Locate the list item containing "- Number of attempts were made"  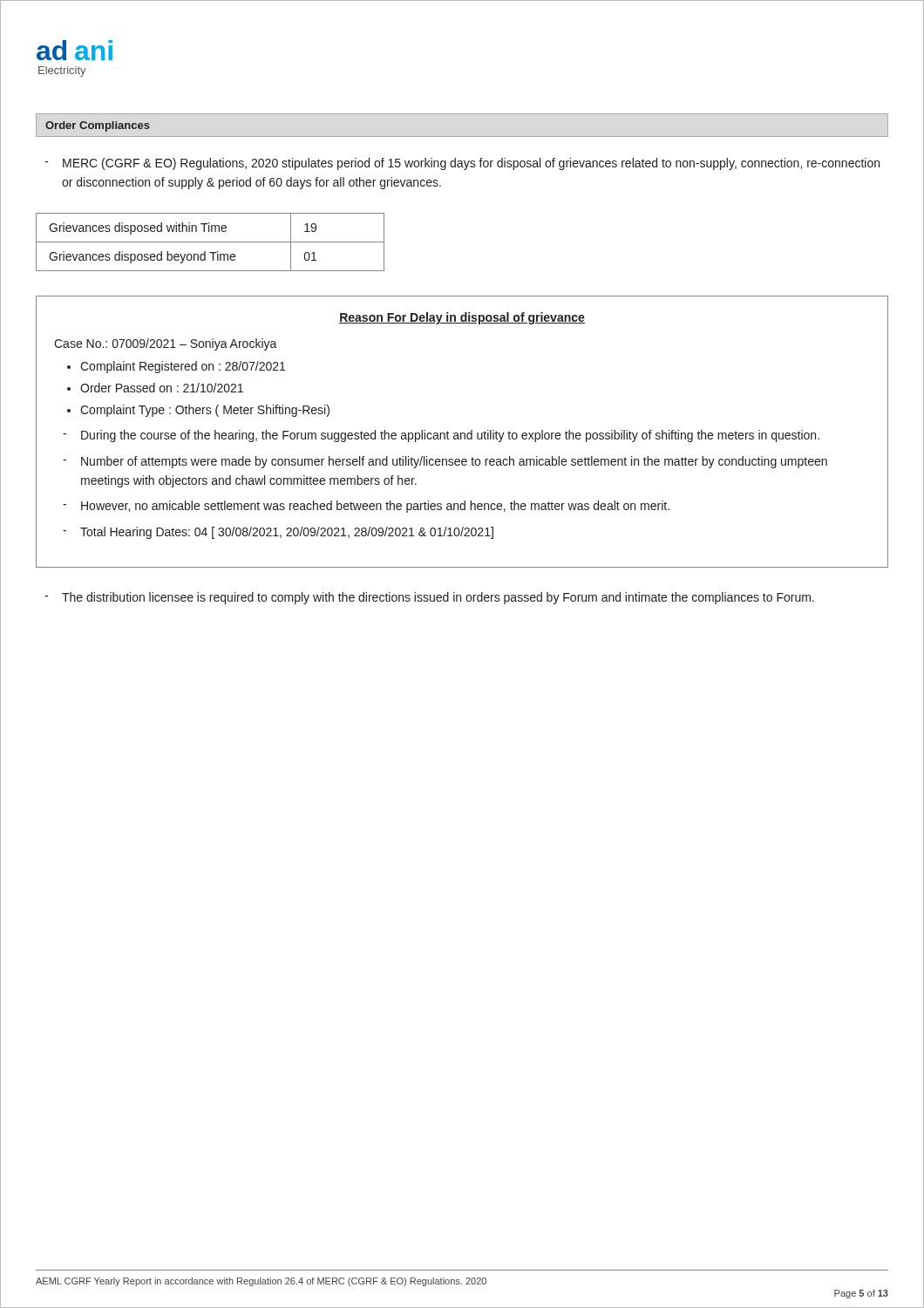(x=466, y=472)
